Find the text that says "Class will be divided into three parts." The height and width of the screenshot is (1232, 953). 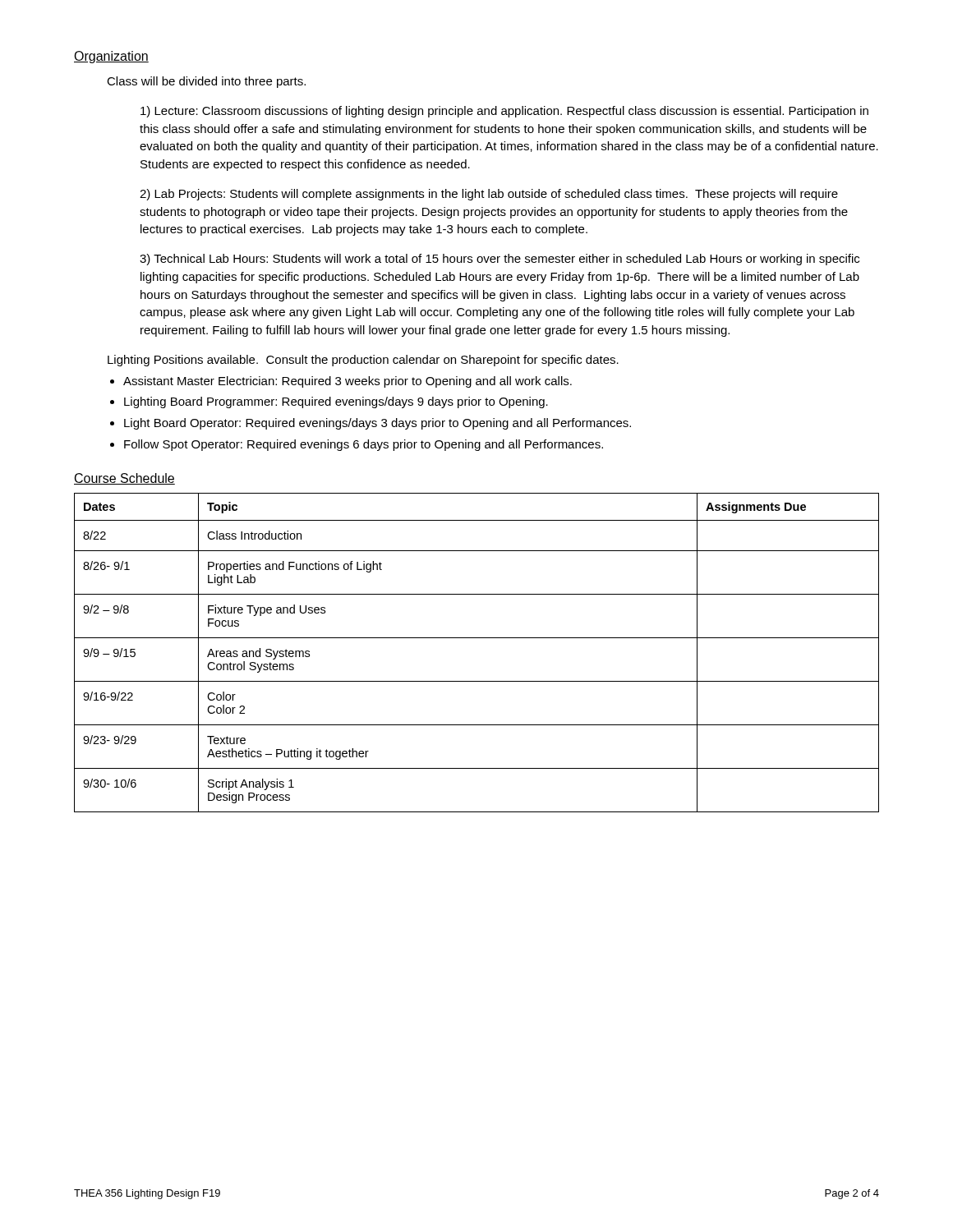(207, 81)
